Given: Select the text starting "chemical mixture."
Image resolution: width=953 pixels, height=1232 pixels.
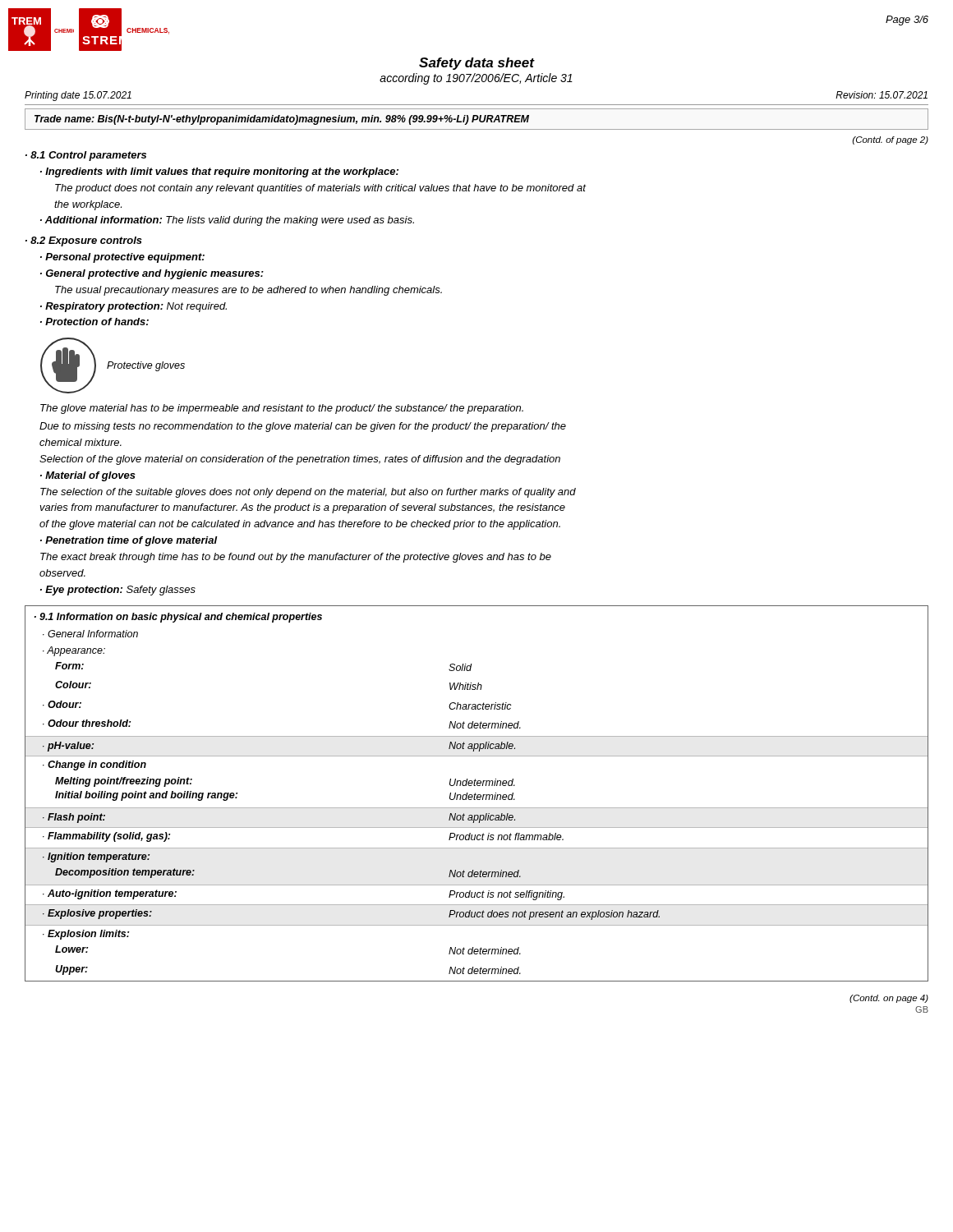Looking at the screenshot, I should tap(81, 442).
